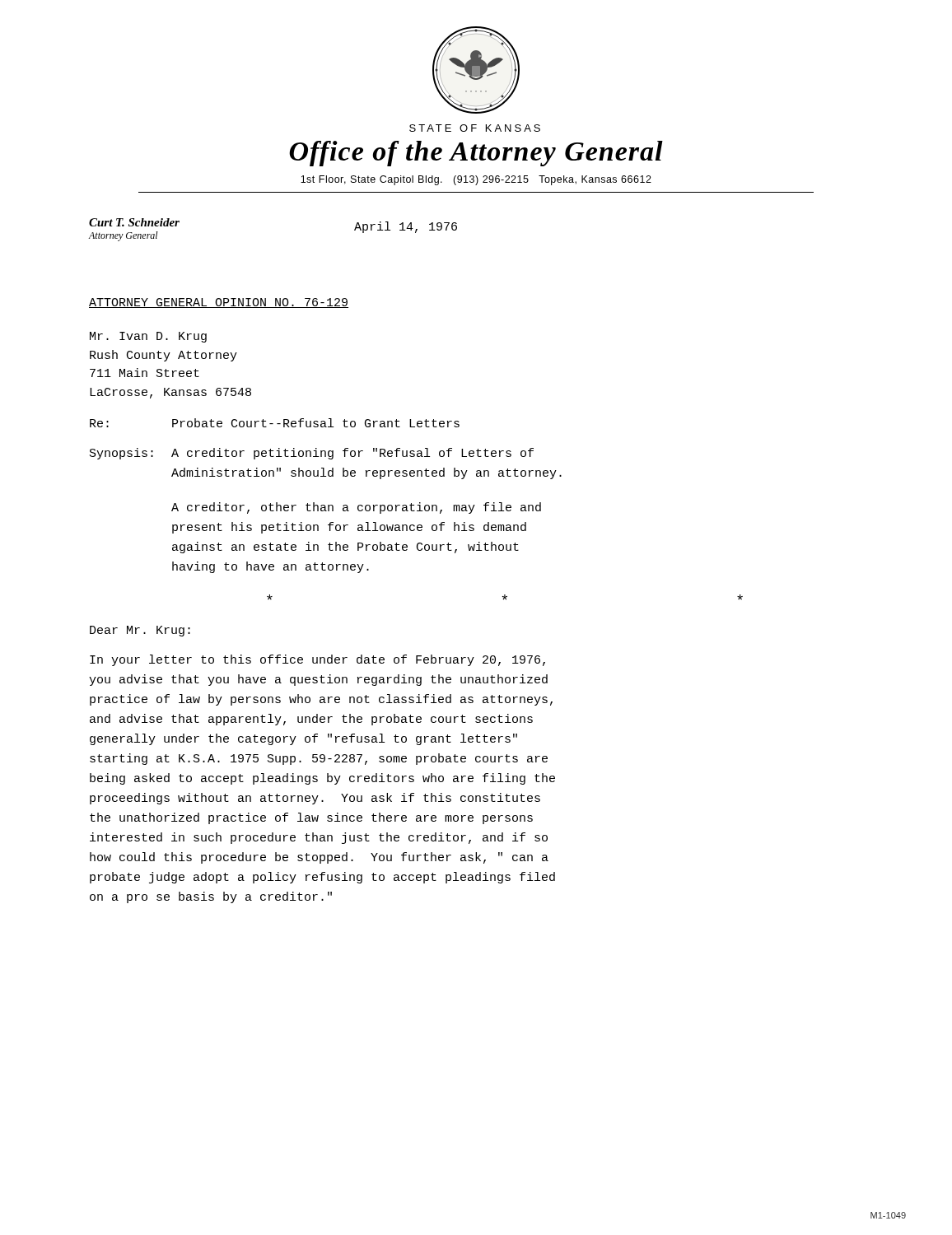The image size is (952, 1235).
Task: Select the title with the text "STATE OF KANSAS"
Action: point(476,144)
